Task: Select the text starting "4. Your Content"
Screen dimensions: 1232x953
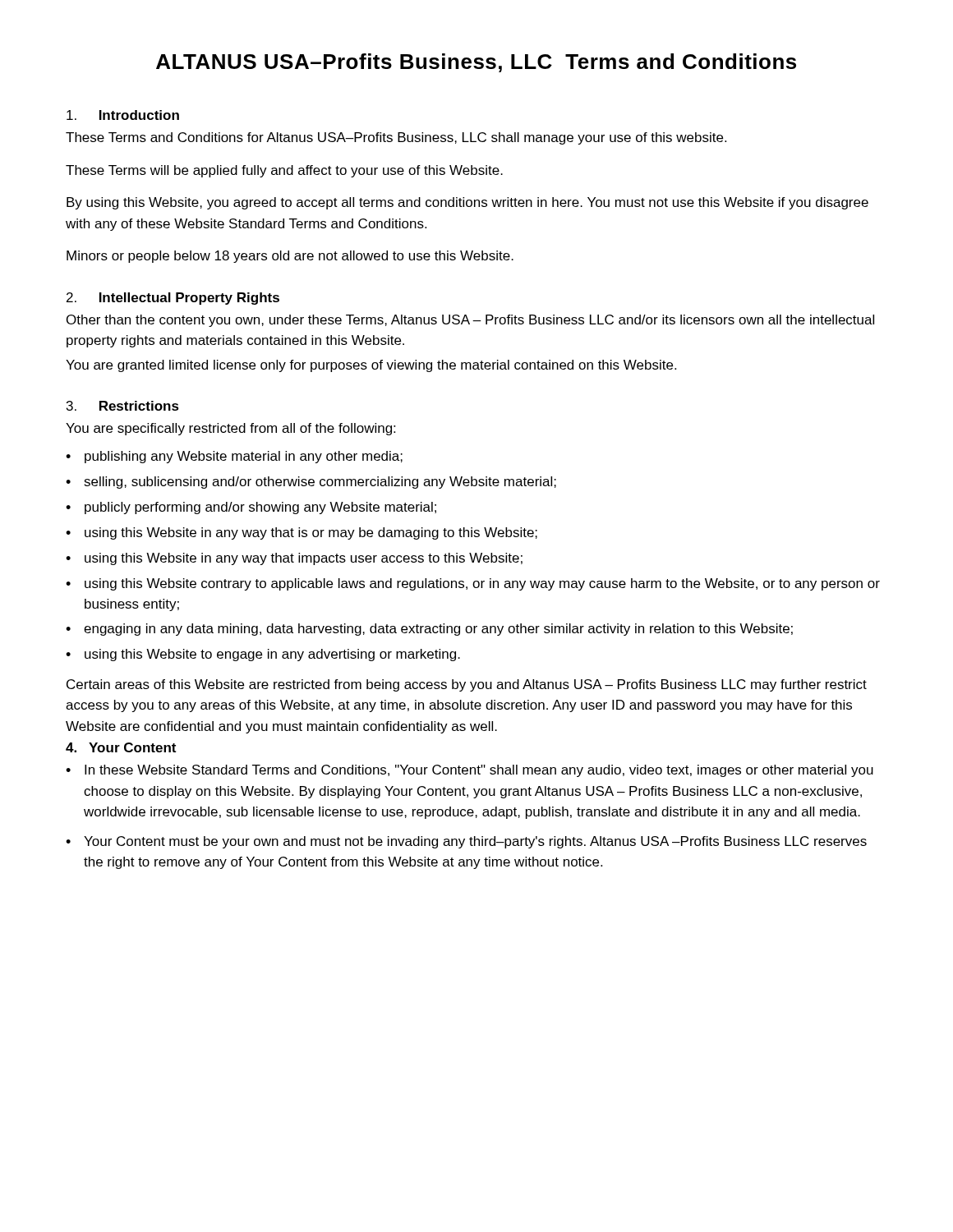Action: 121,748
